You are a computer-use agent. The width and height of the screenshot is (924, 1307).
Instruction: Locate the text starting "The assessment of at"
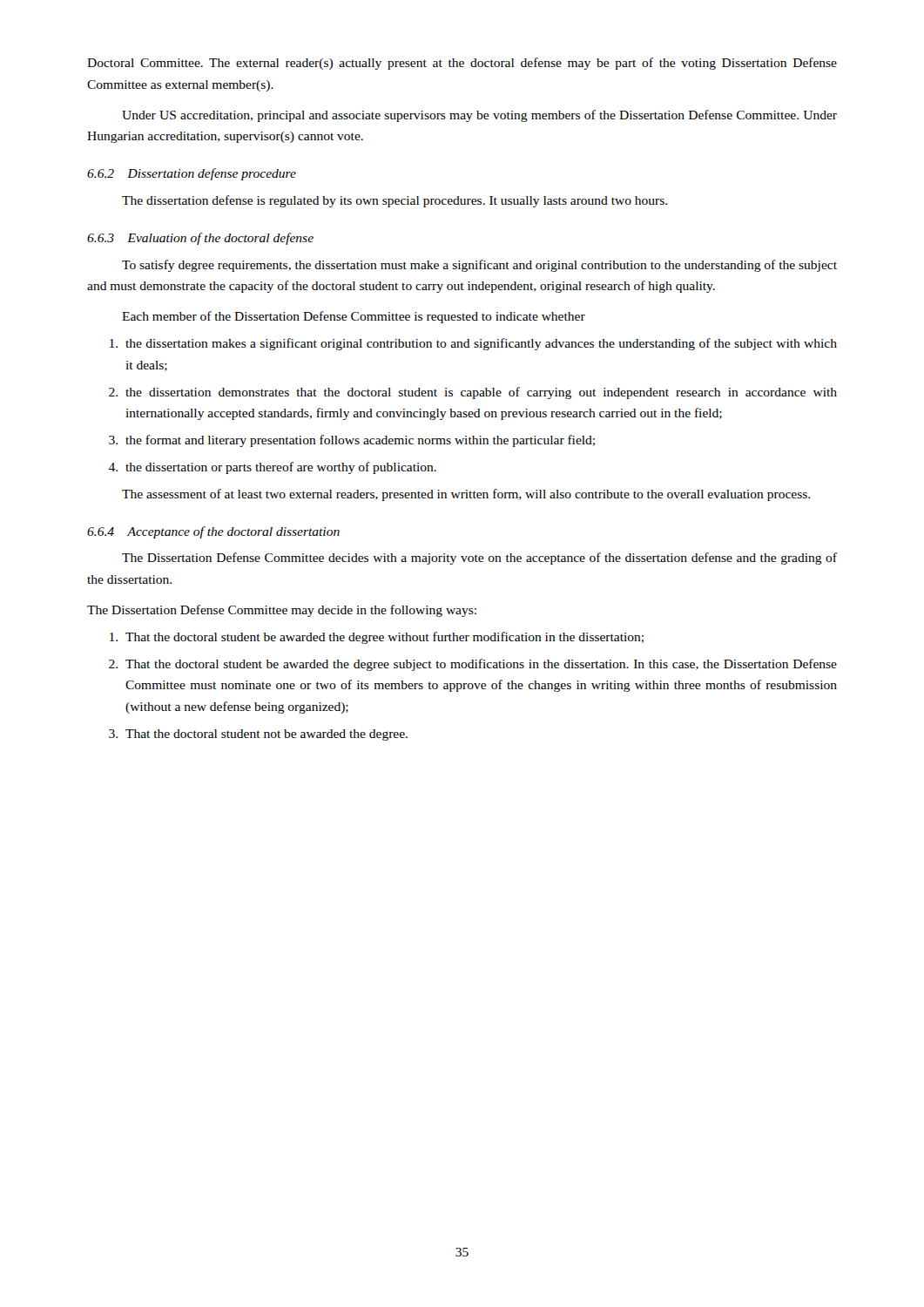point(462,494)
